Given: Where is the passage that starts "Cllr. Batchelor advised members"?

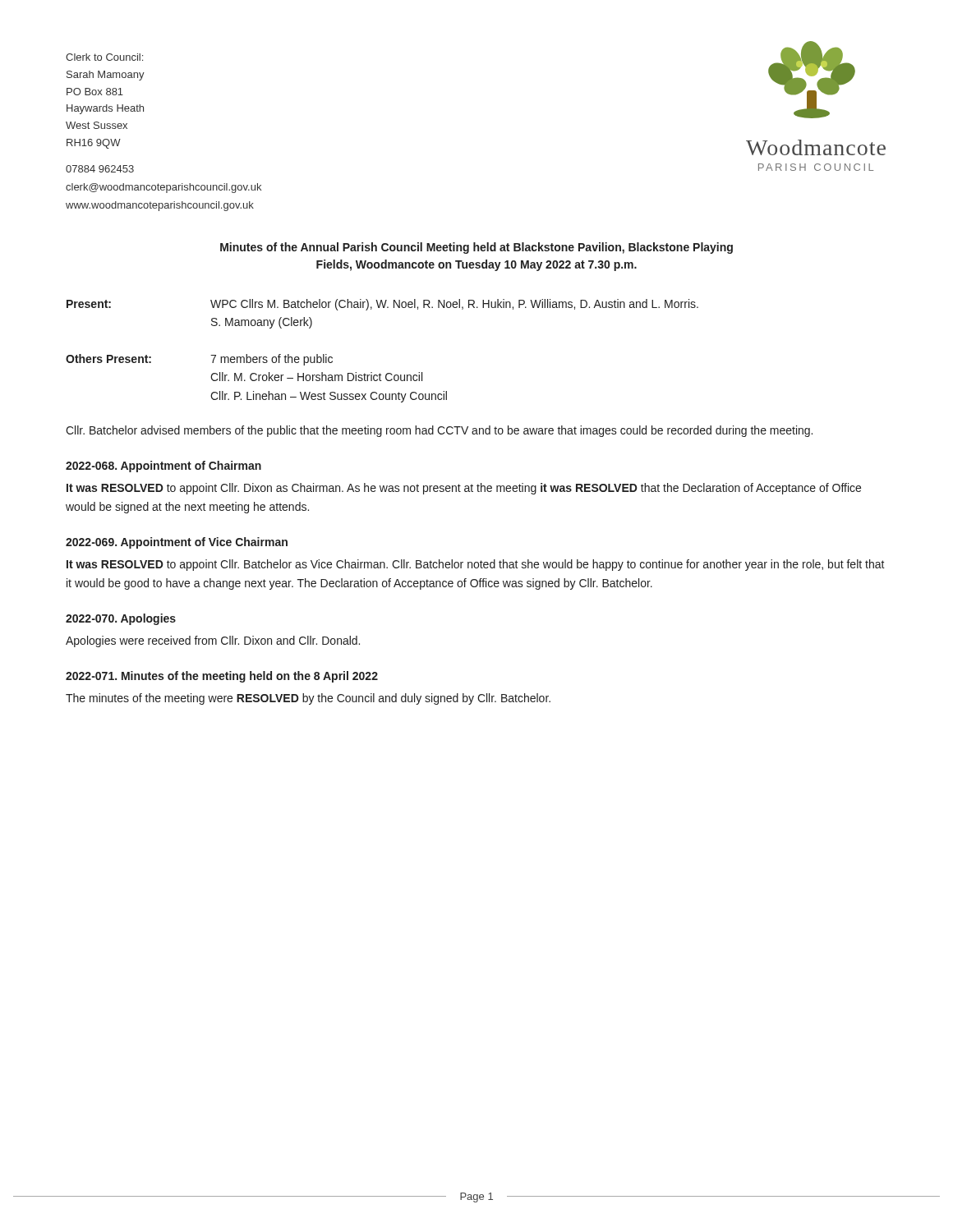Looking at the screenshot, I should point(440,430).
